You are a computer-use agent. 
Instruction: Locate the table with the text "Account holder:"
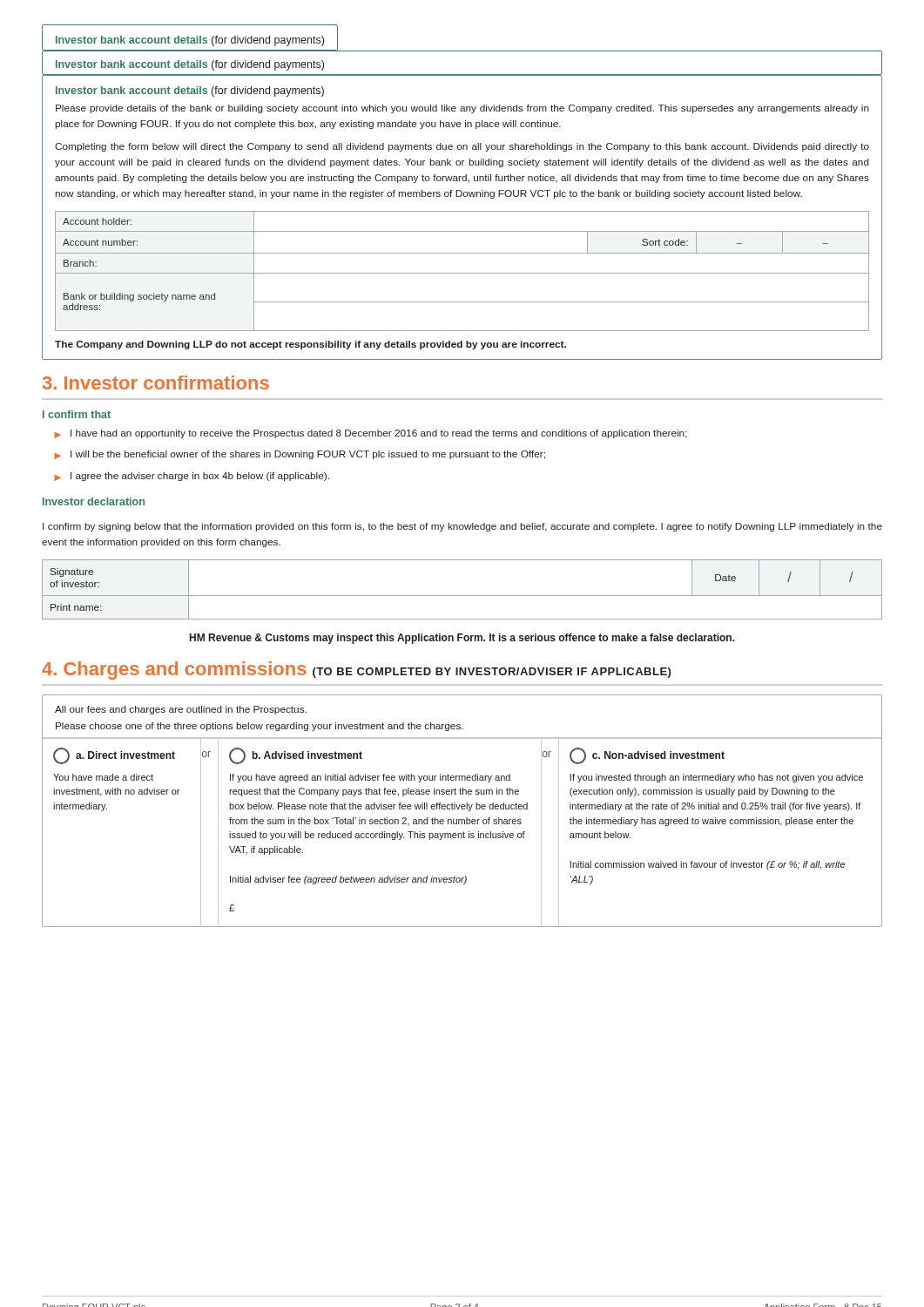point(462,271)
